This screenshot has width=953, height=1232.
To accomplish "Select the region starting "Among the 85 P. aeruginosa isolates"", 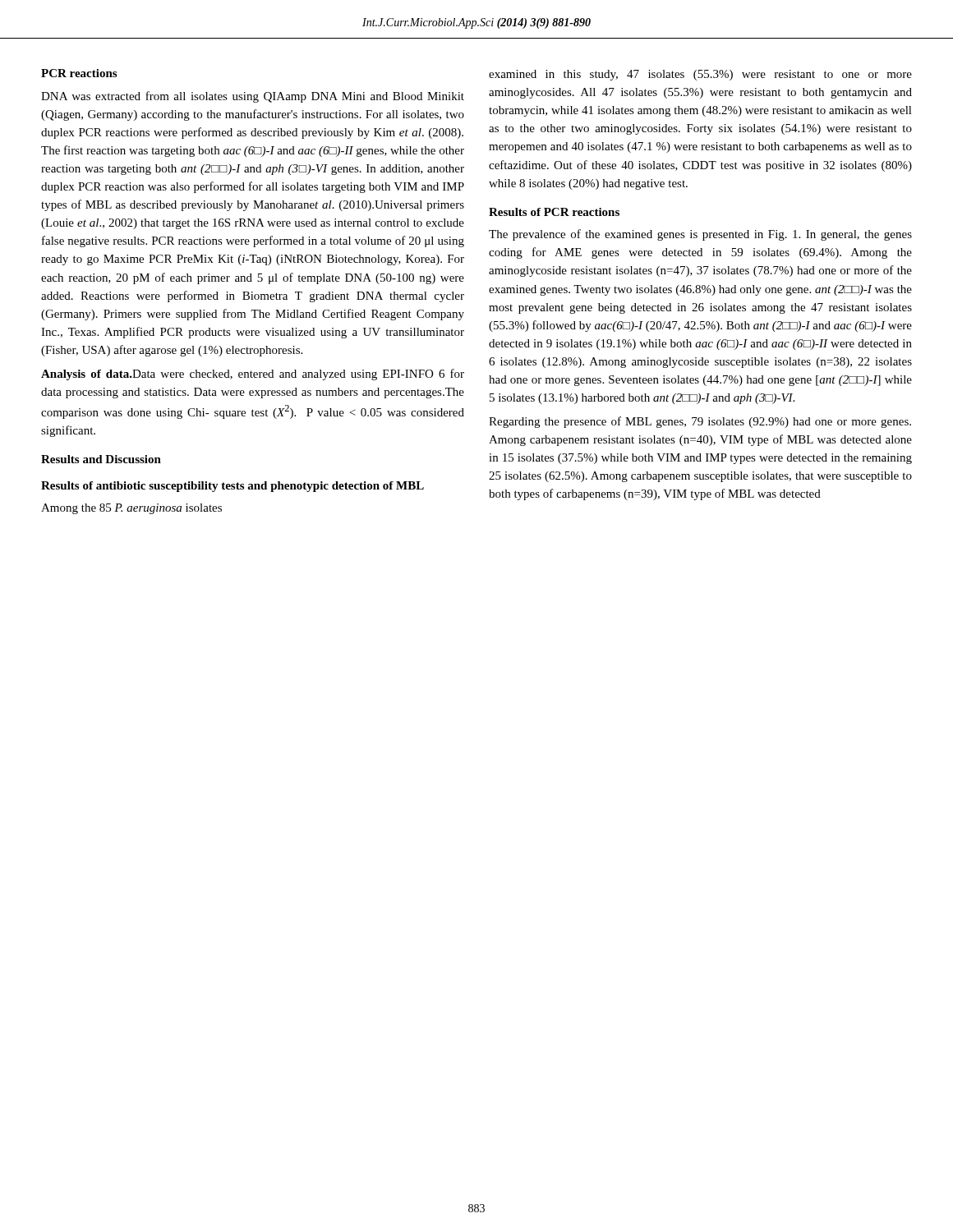I will 132,508.
